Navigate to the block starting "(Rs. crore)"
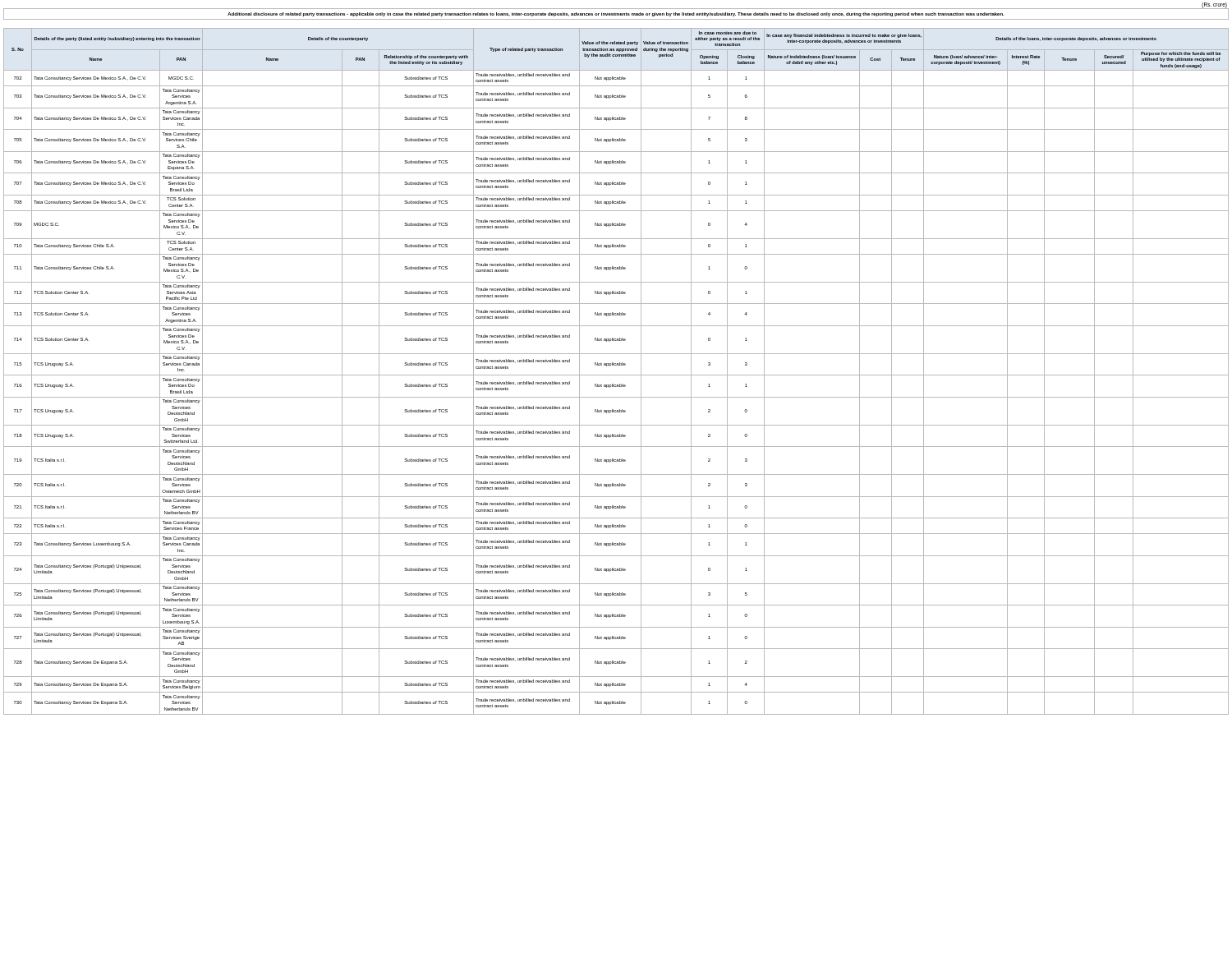This screenshot has height=953, width=1232. [x=1214, y=5]
